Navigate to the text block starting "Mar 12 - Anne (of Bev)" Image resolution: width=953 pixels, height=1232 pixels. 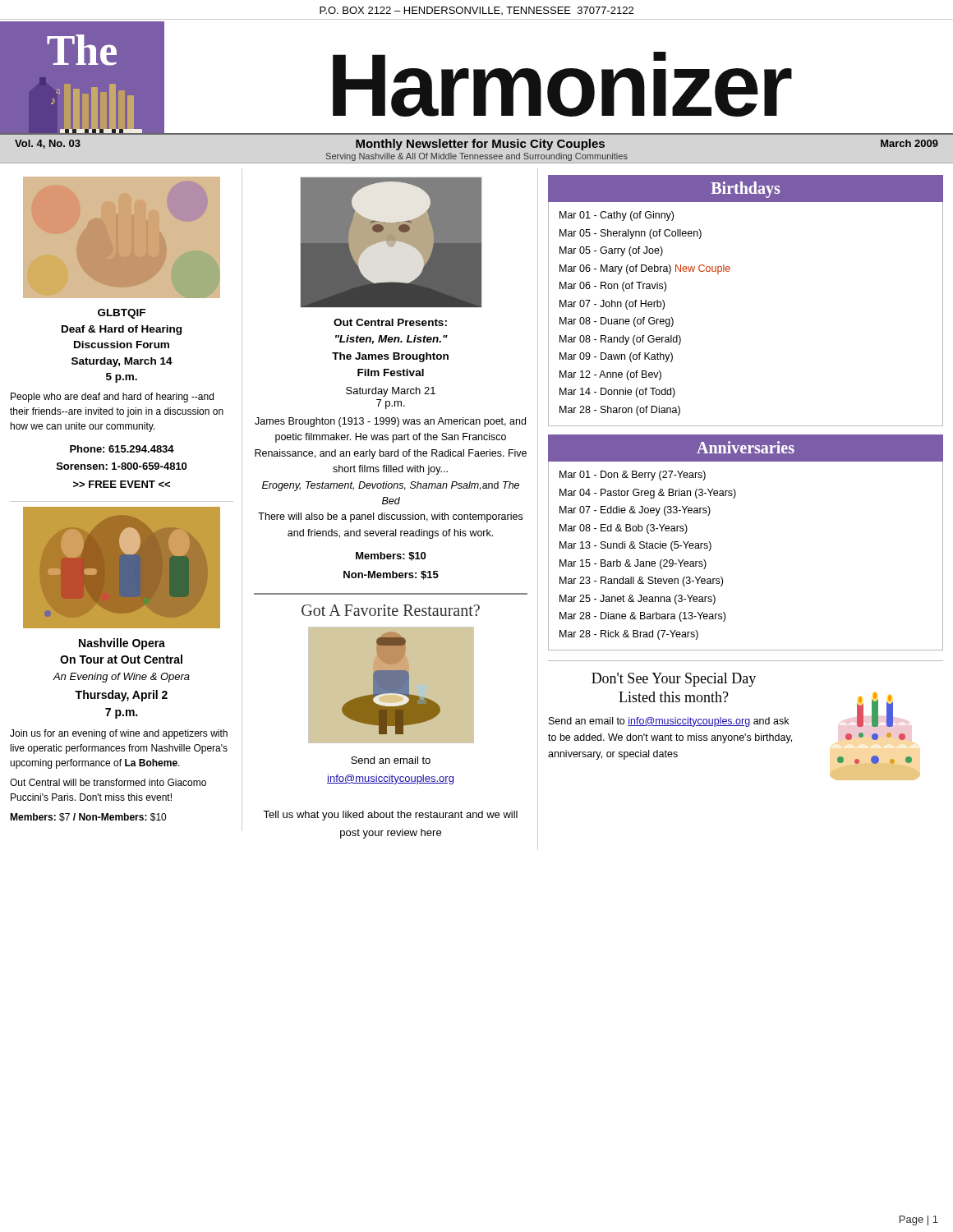pyautogui.click(x=610, y=374)
